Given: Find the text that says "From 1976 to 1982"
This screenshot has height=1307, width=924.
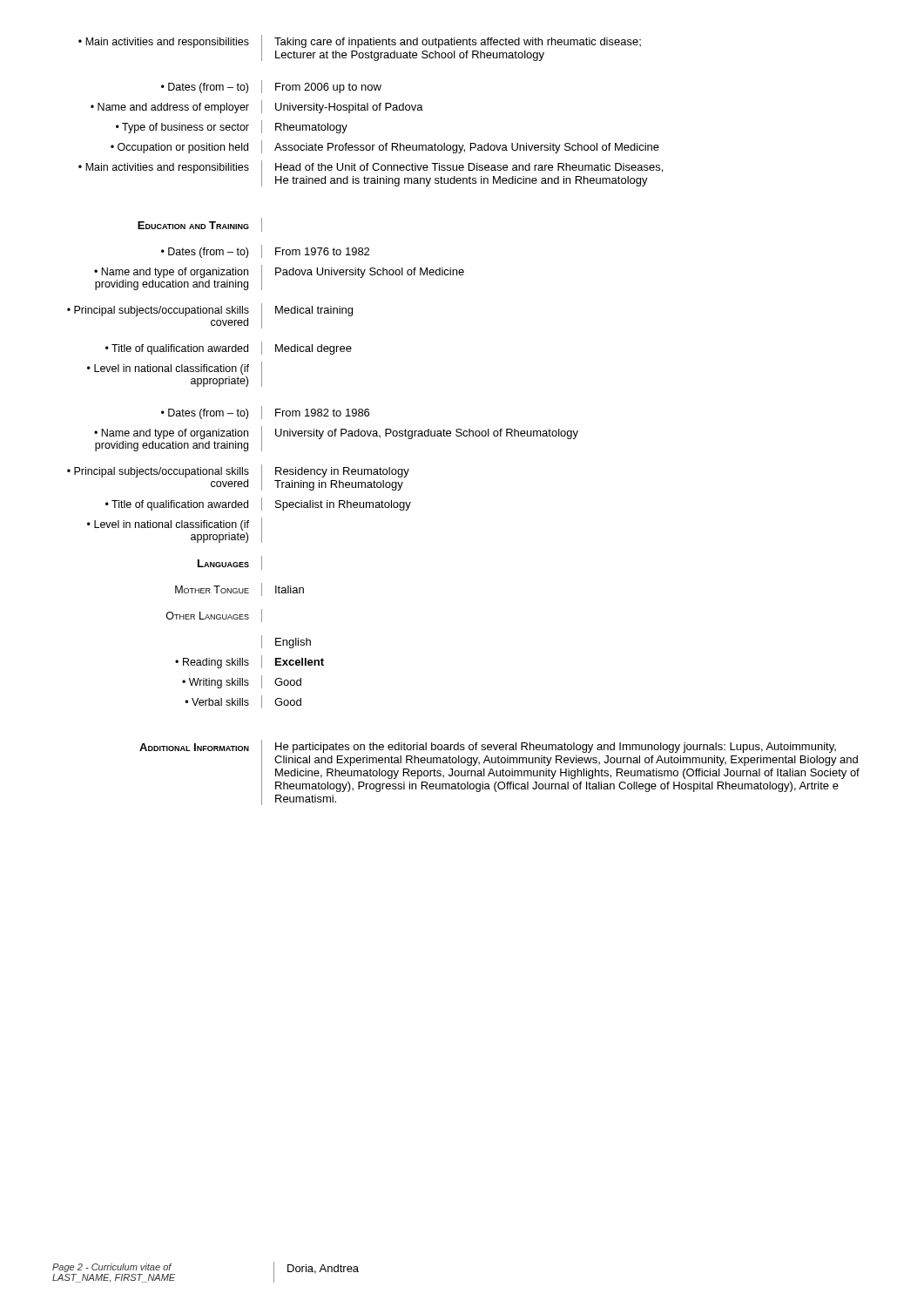Looking at the screenshot, I should [322, 251].
